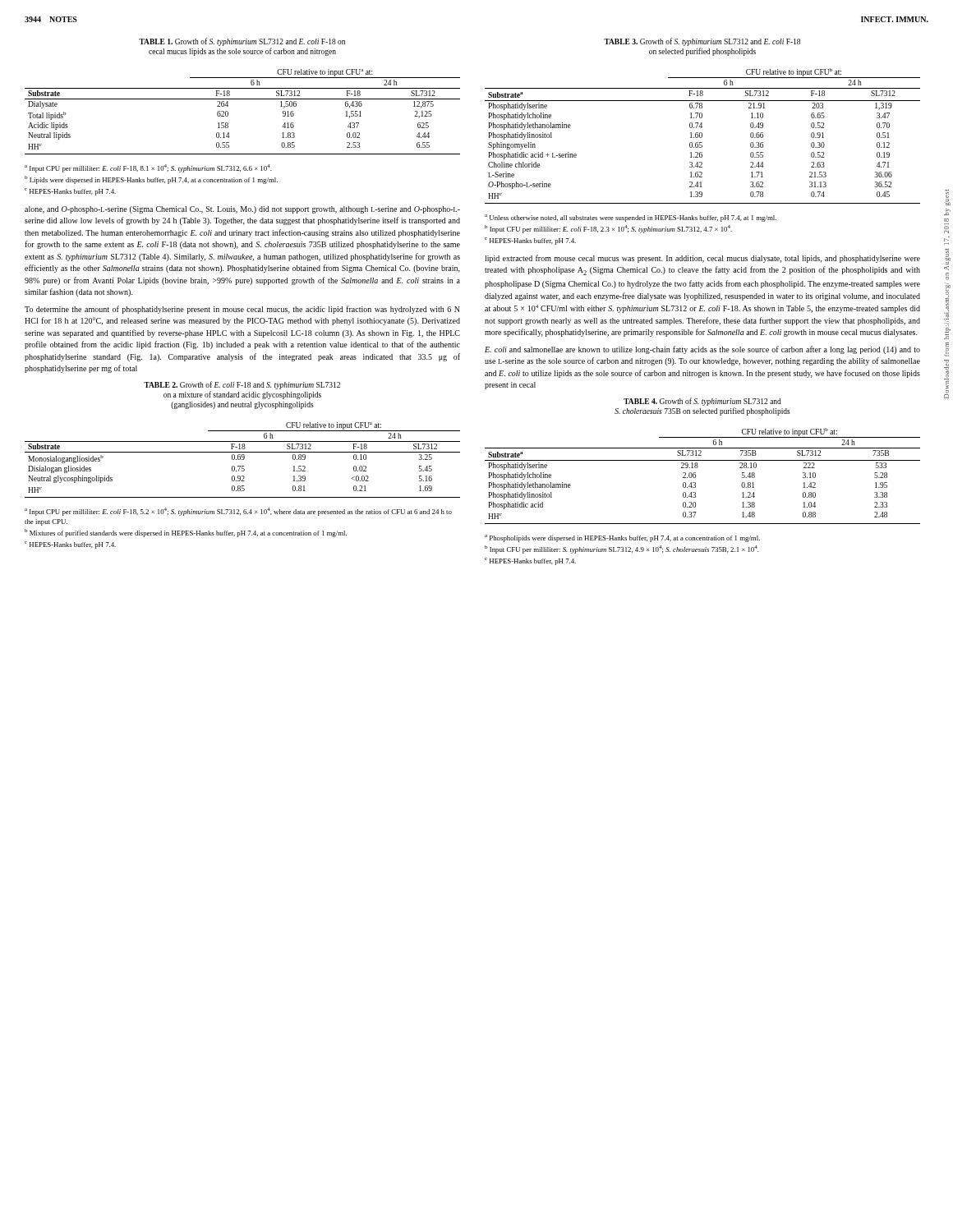Where is the passage that starts "E. coli and salmonellae are known to"?
Screen dimensions: 1232x953
click(702, 367)
